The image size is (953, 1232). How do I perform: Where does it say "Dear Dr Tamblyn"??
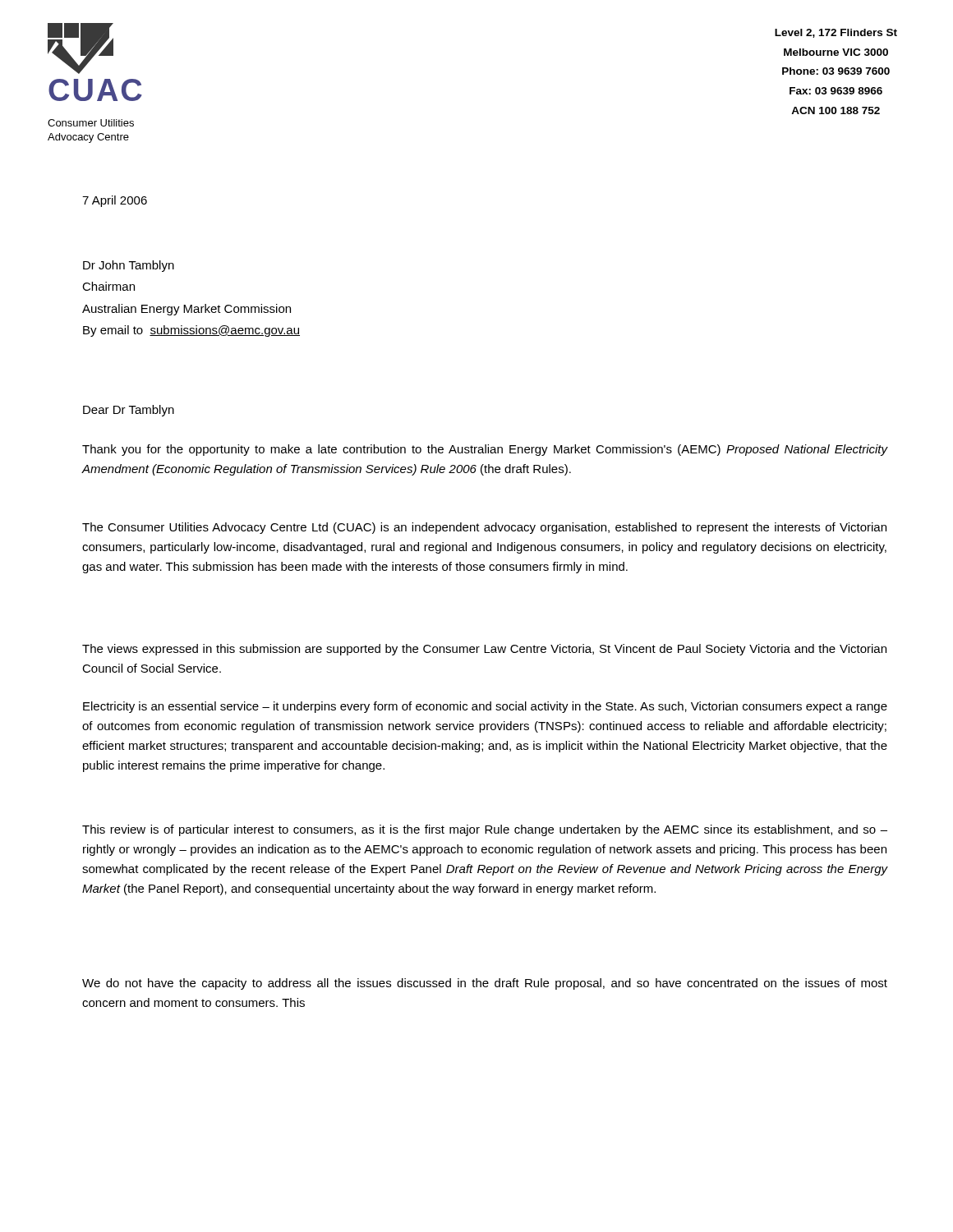click(128, 409)
